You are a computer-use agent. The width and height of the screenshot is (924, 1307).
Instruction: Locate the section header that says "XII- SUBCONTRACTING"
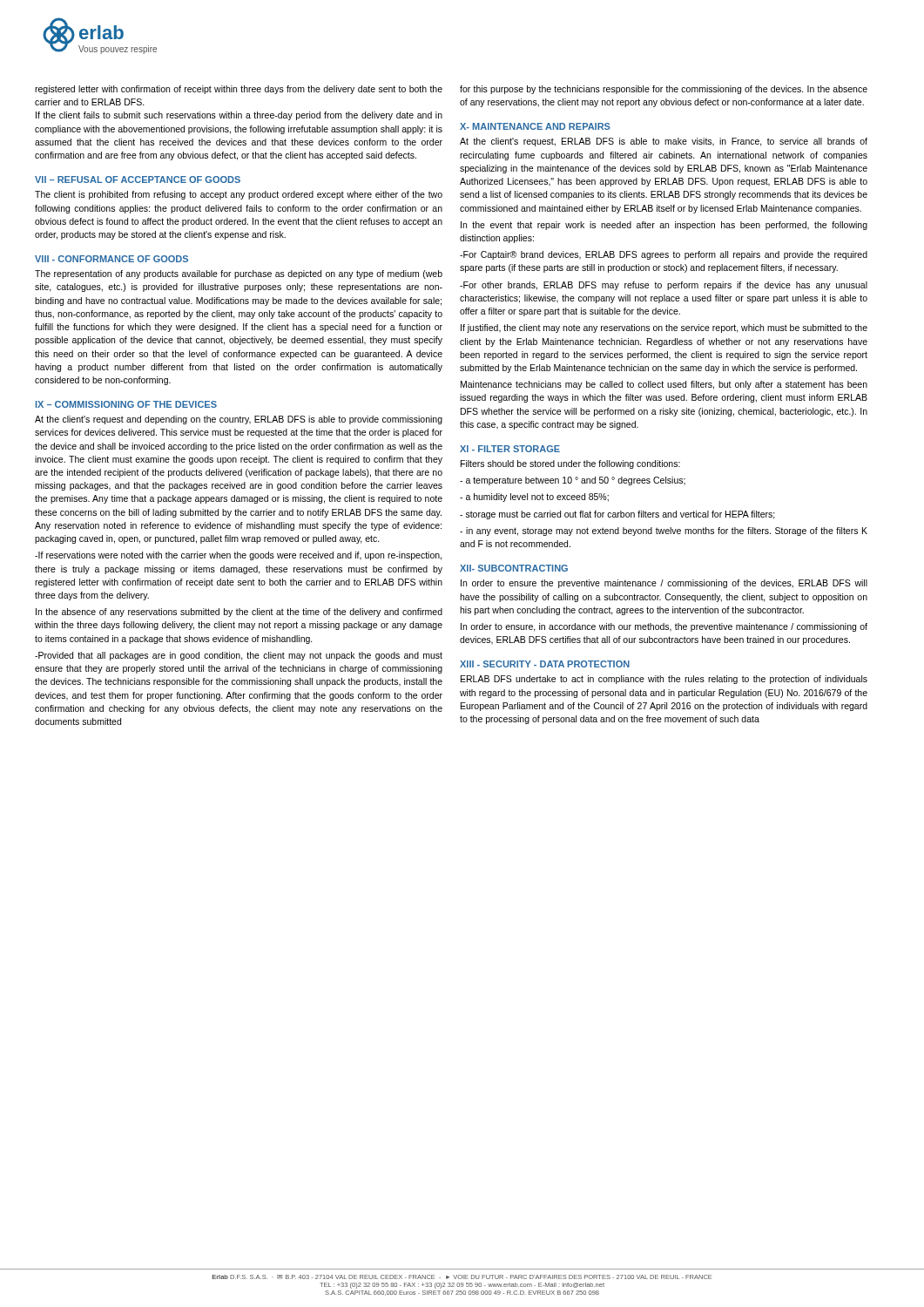[514, 568]
